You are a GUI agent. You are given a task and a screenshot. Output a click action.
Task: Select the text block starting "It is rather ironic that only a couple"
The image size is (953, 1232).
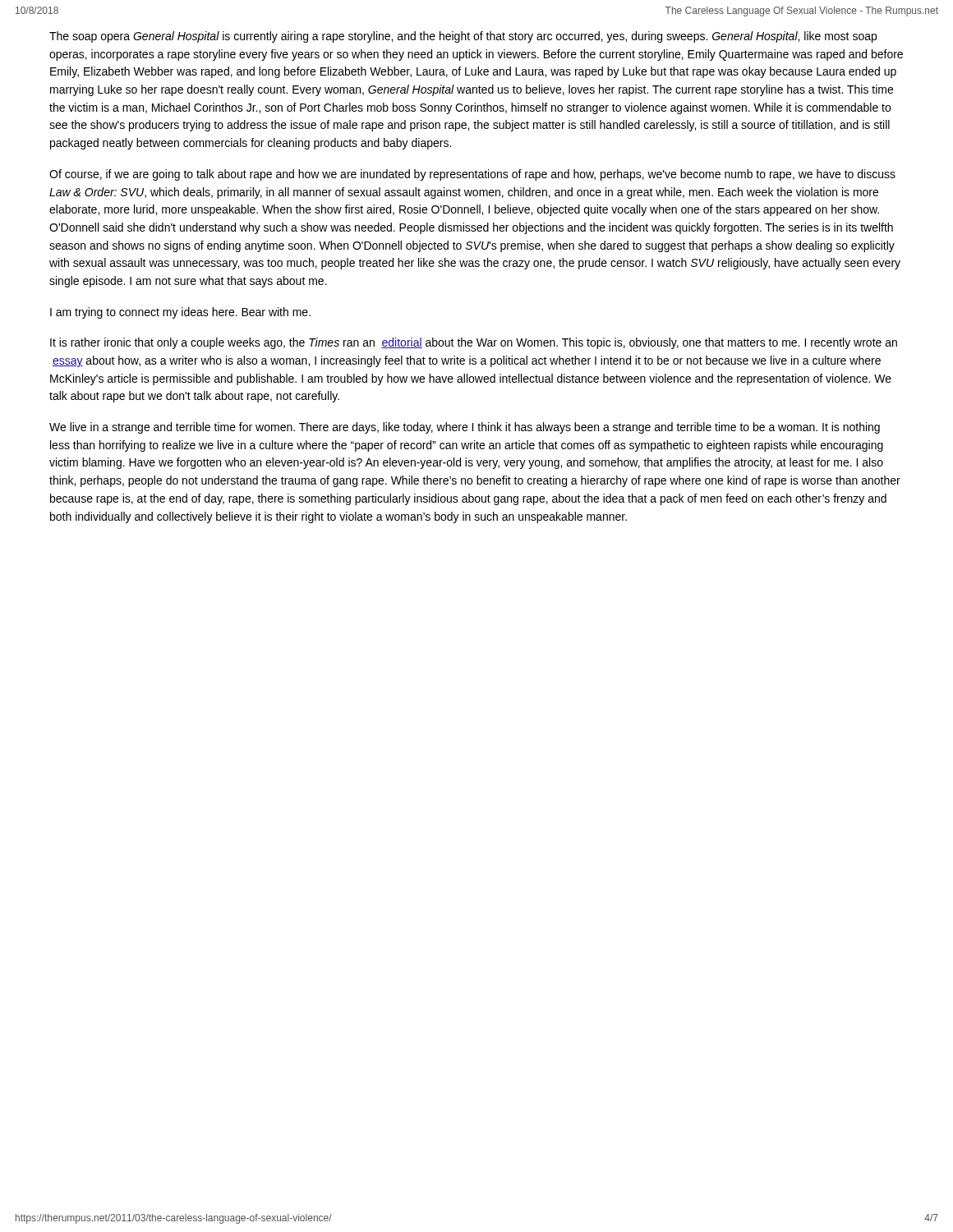[x=476, y=370]
